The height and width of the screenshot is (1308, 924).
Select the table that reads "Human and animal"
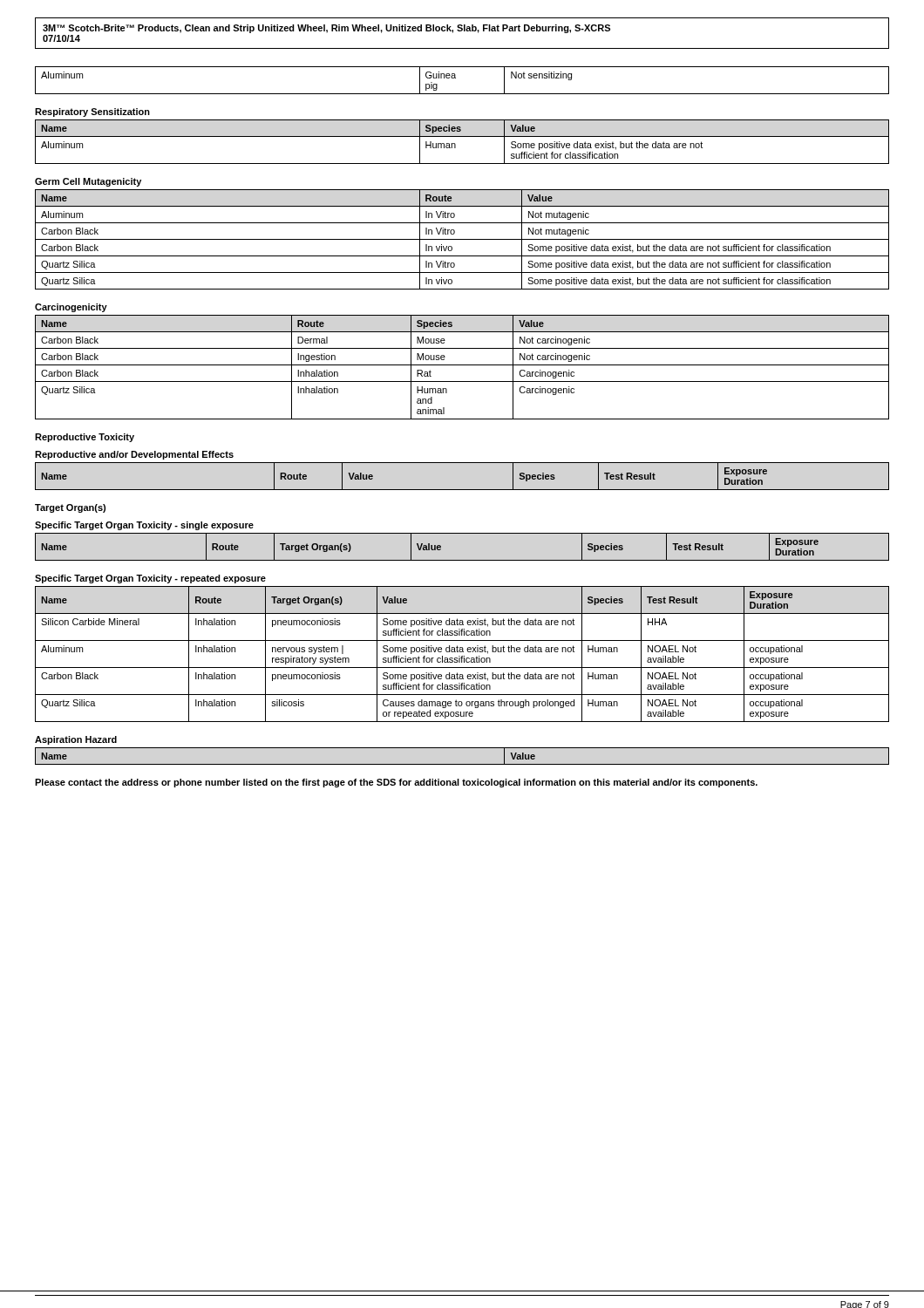(462, 367)
